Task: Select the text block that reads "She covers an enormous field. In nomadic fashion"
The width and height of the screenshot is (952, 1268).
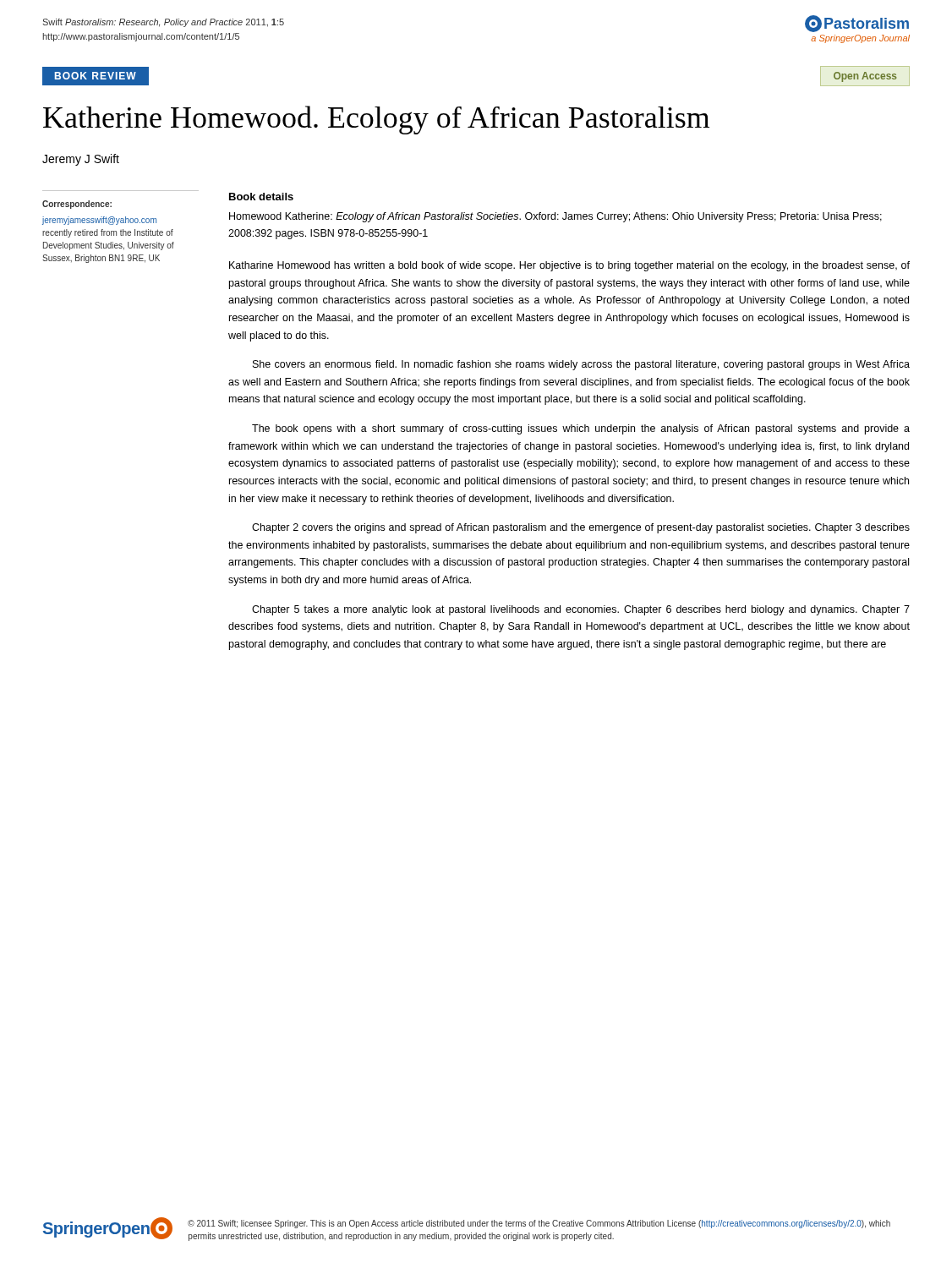Action: [x=569, y=382]
